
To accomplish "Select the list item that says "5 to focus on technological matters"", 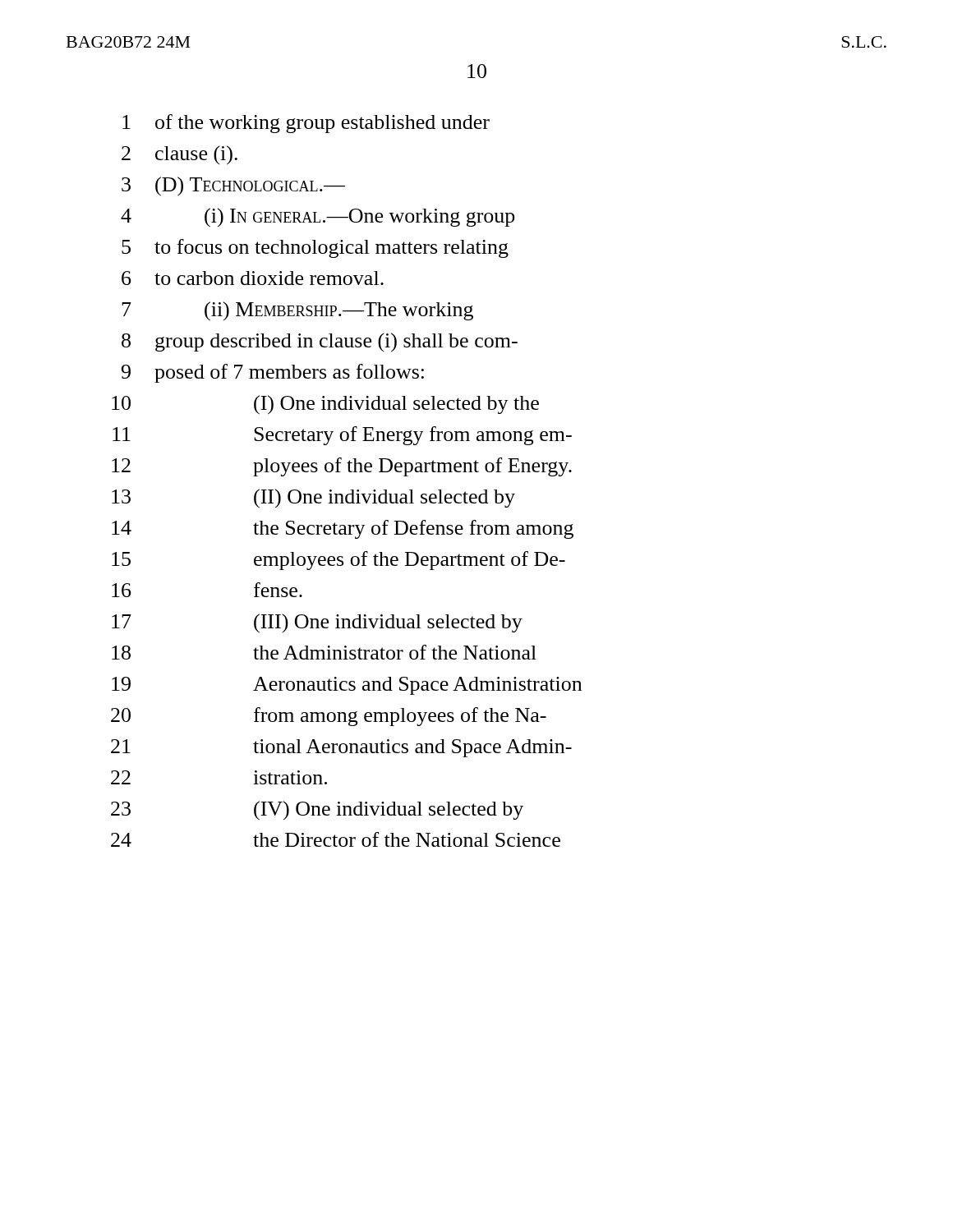I will tap(476, 247).
